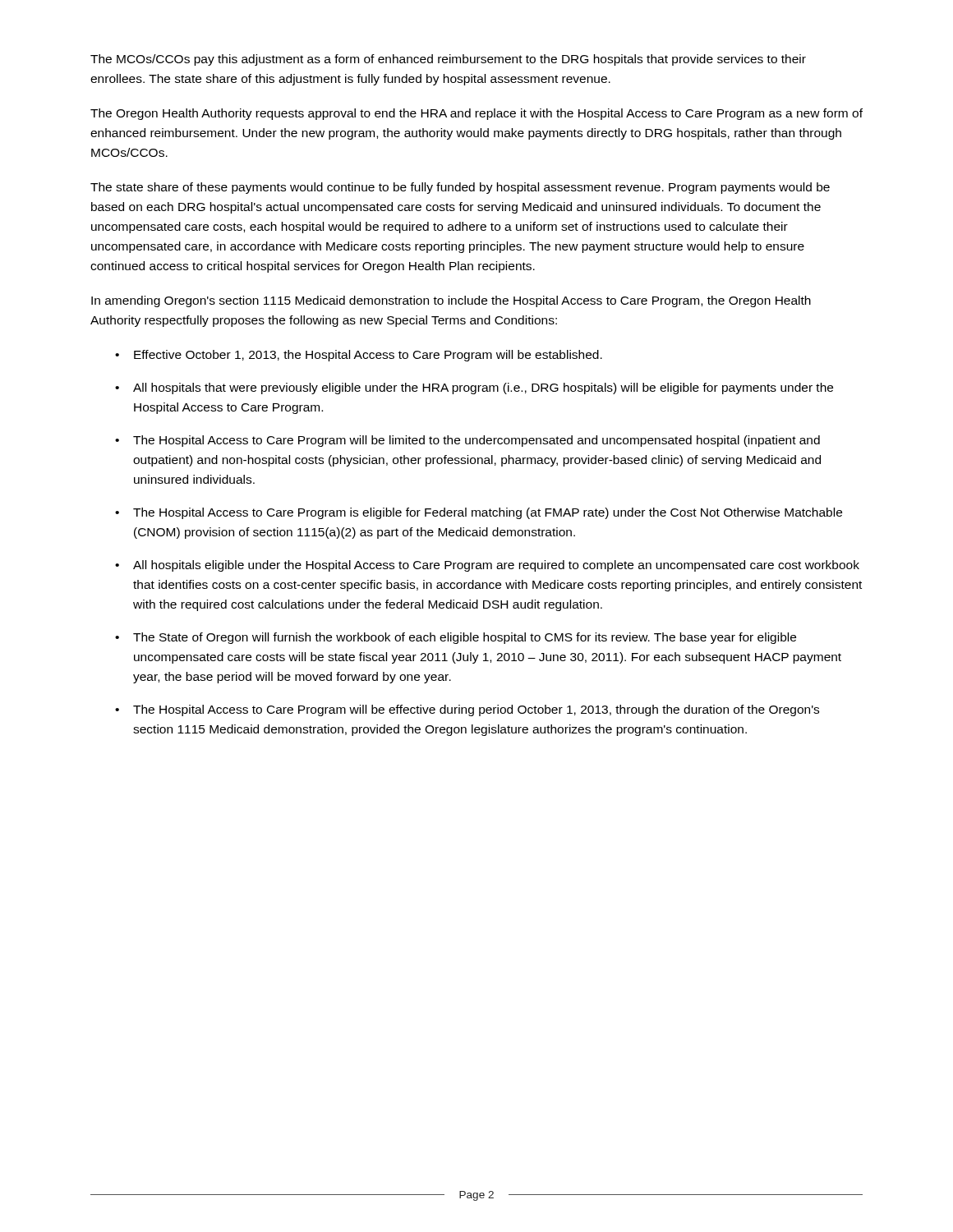Screen dimensions: 1232x953
Task: Find the block on this page that starts "In amending Oregon's section"
Action: click(451, 310)
